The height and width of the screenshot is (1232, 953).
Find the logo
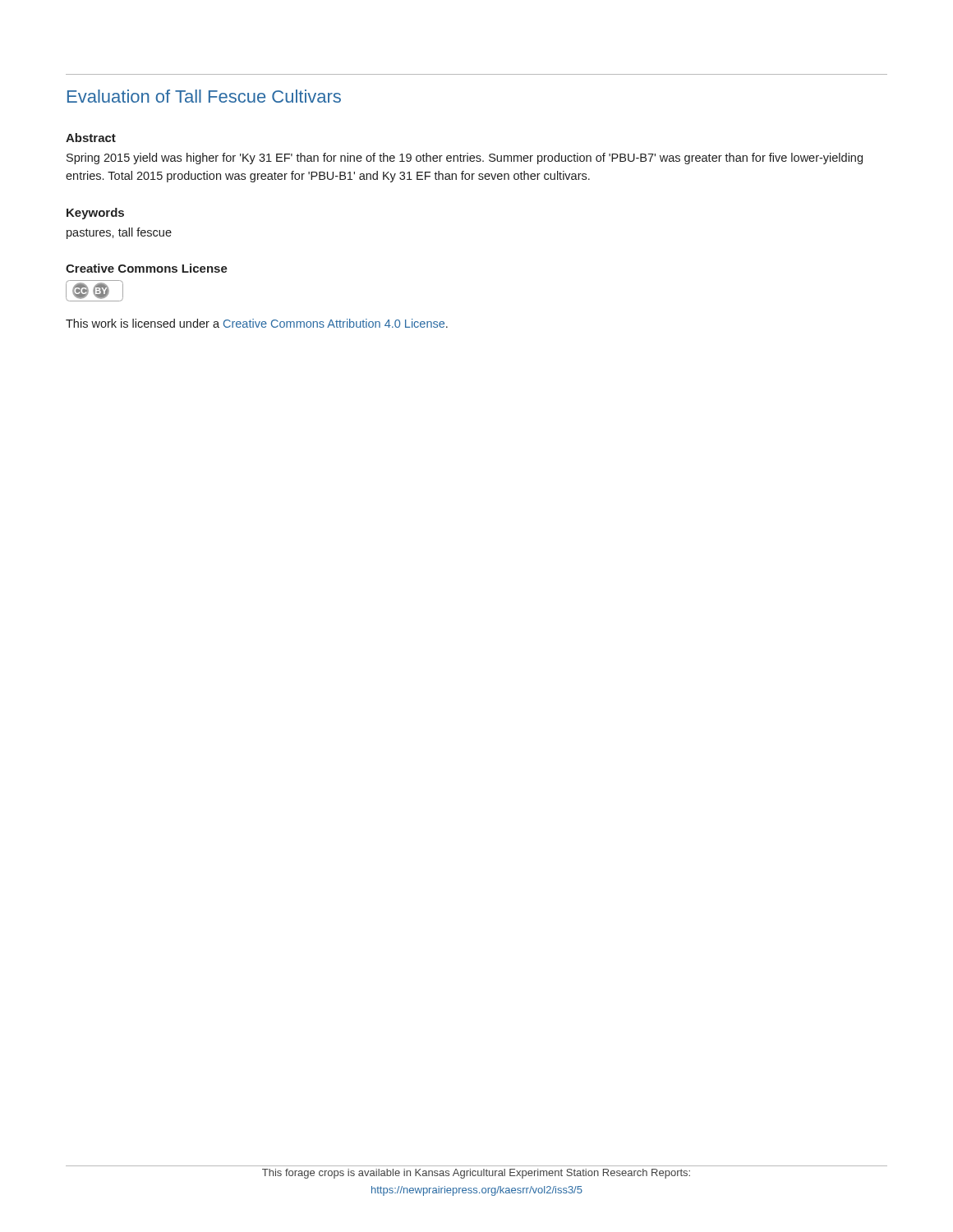476,295
